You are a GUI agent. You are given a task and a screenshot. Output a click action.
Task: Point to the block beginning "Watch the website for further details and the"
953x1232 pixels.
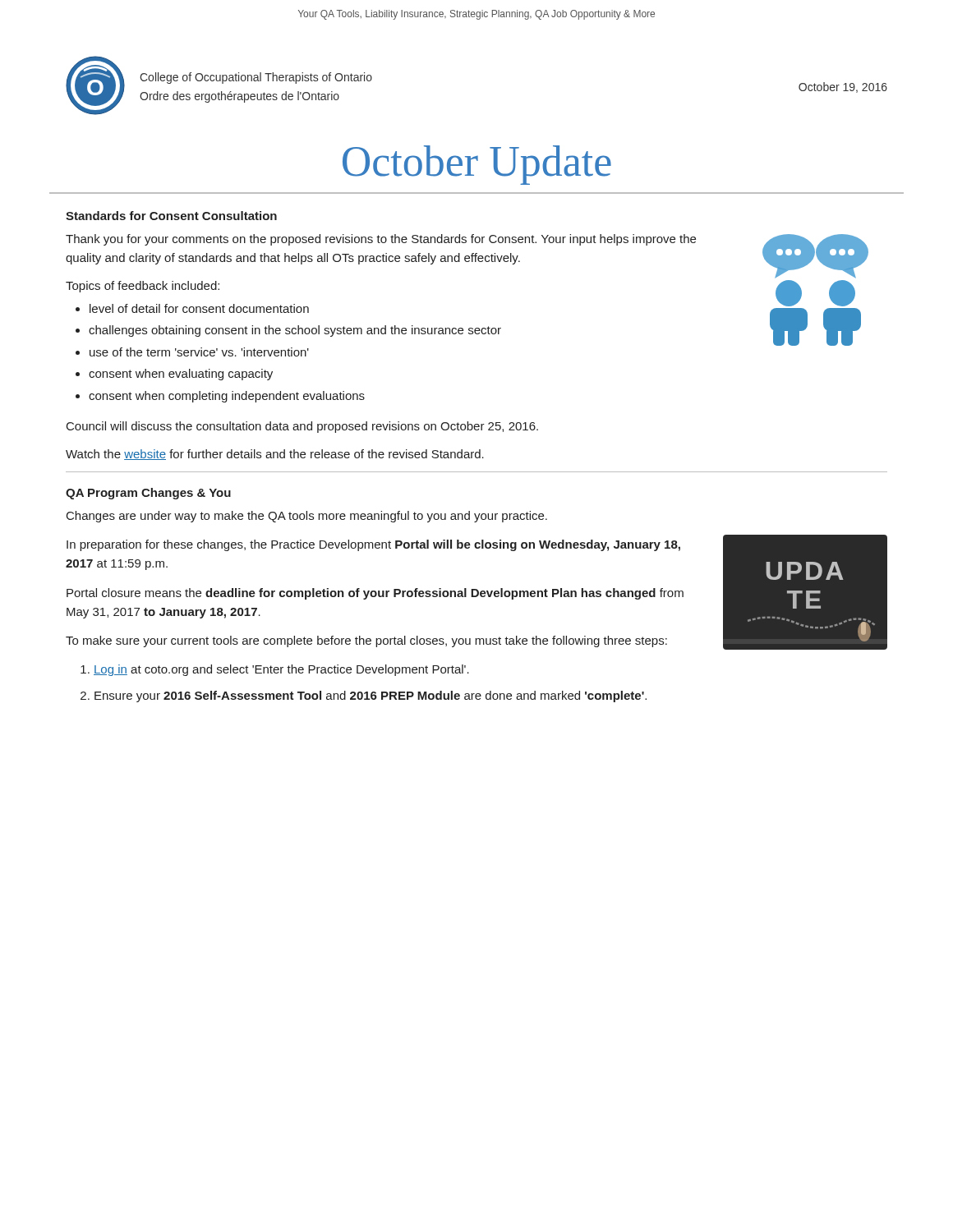coord(275,453)
